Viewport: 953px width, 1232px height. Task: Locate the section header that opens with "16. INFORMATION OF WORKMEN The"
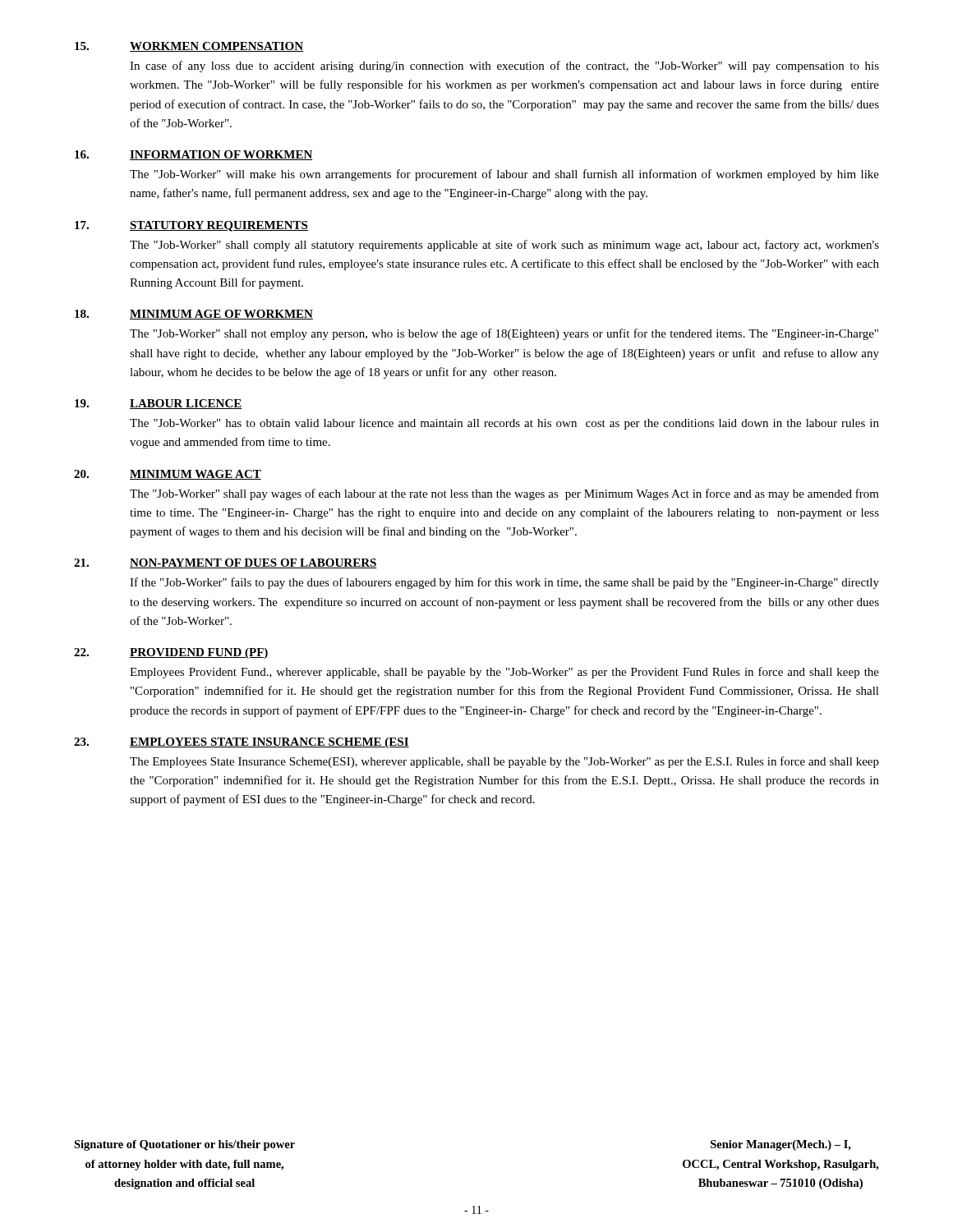476,176
